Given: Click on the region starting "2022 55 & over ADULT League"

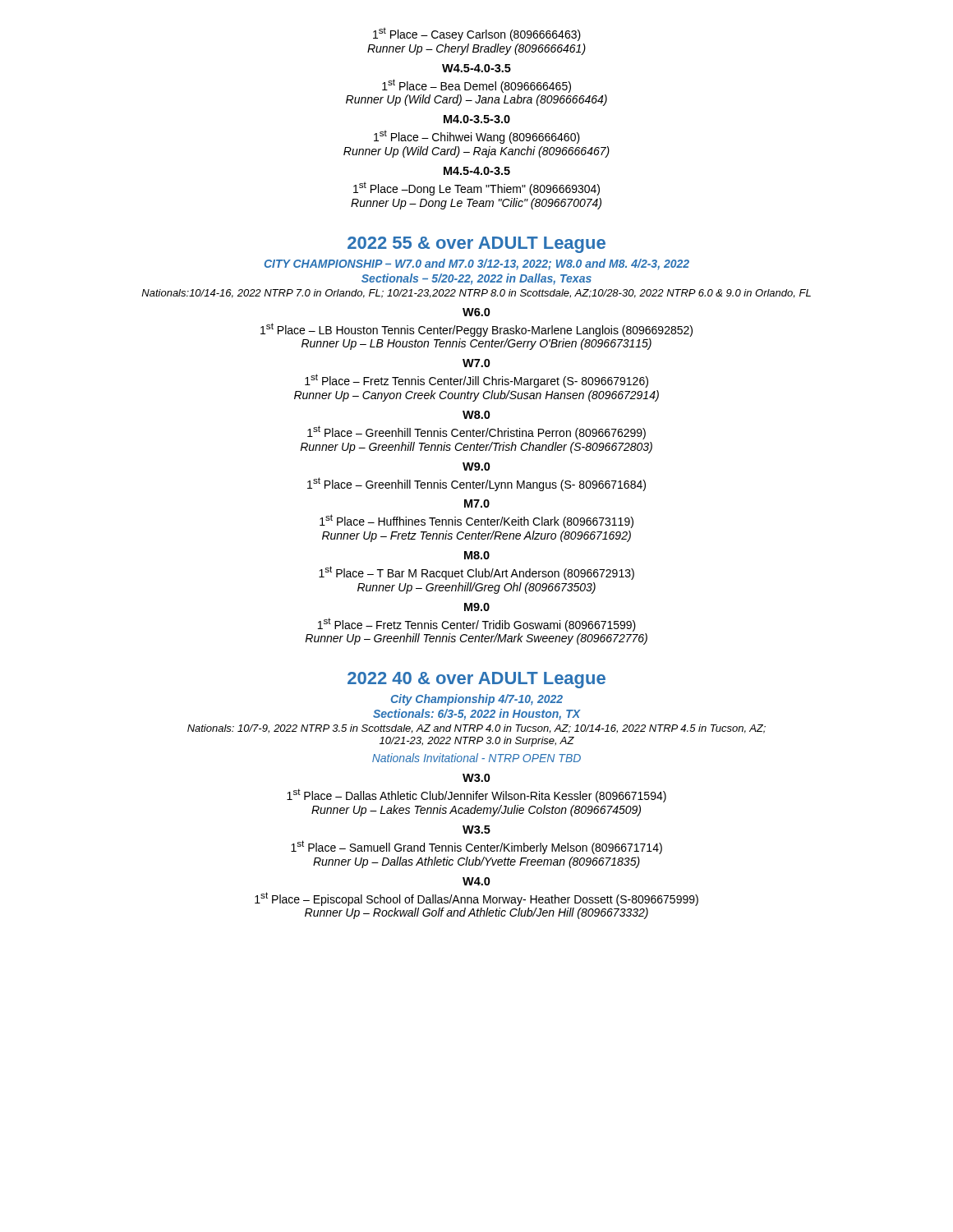Looking at the screenshot, I should pyautogui.click(x=476, y=242).
